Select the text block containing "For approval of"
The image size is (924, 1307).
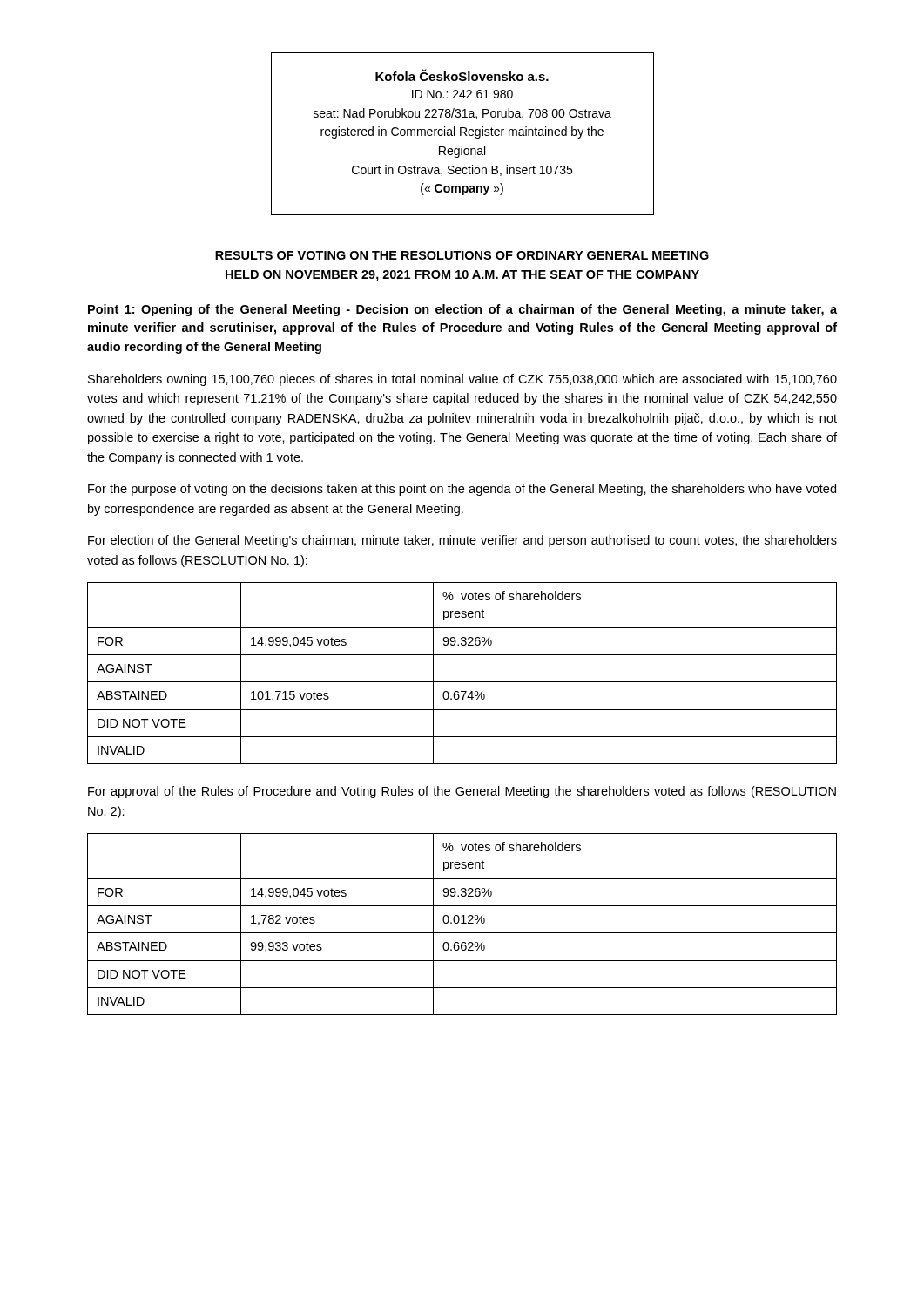point(462,801)
